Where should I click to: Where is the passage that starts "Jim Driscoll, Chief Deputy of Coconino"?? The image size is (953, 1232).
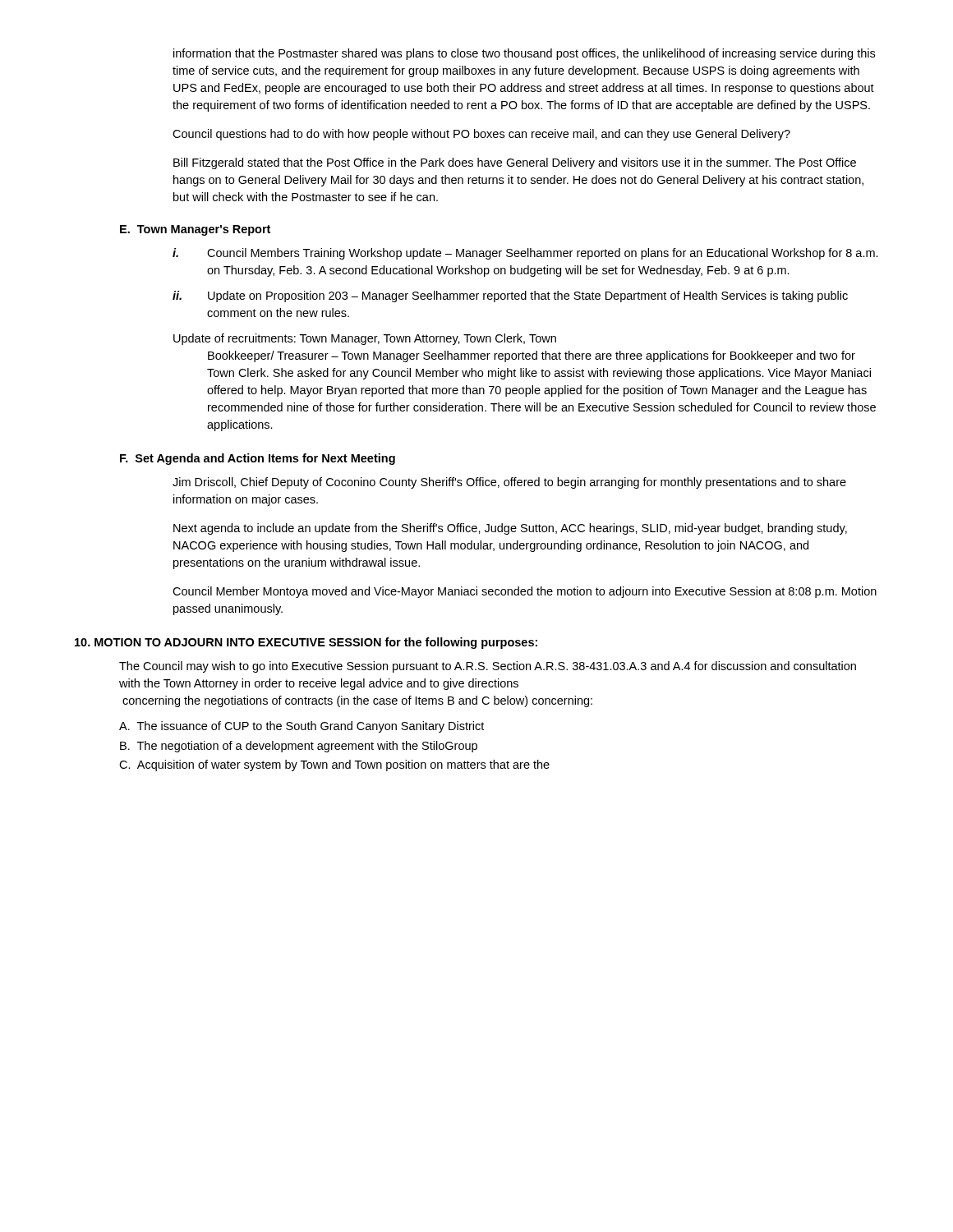pyautogui.click(x=509, y=491)
